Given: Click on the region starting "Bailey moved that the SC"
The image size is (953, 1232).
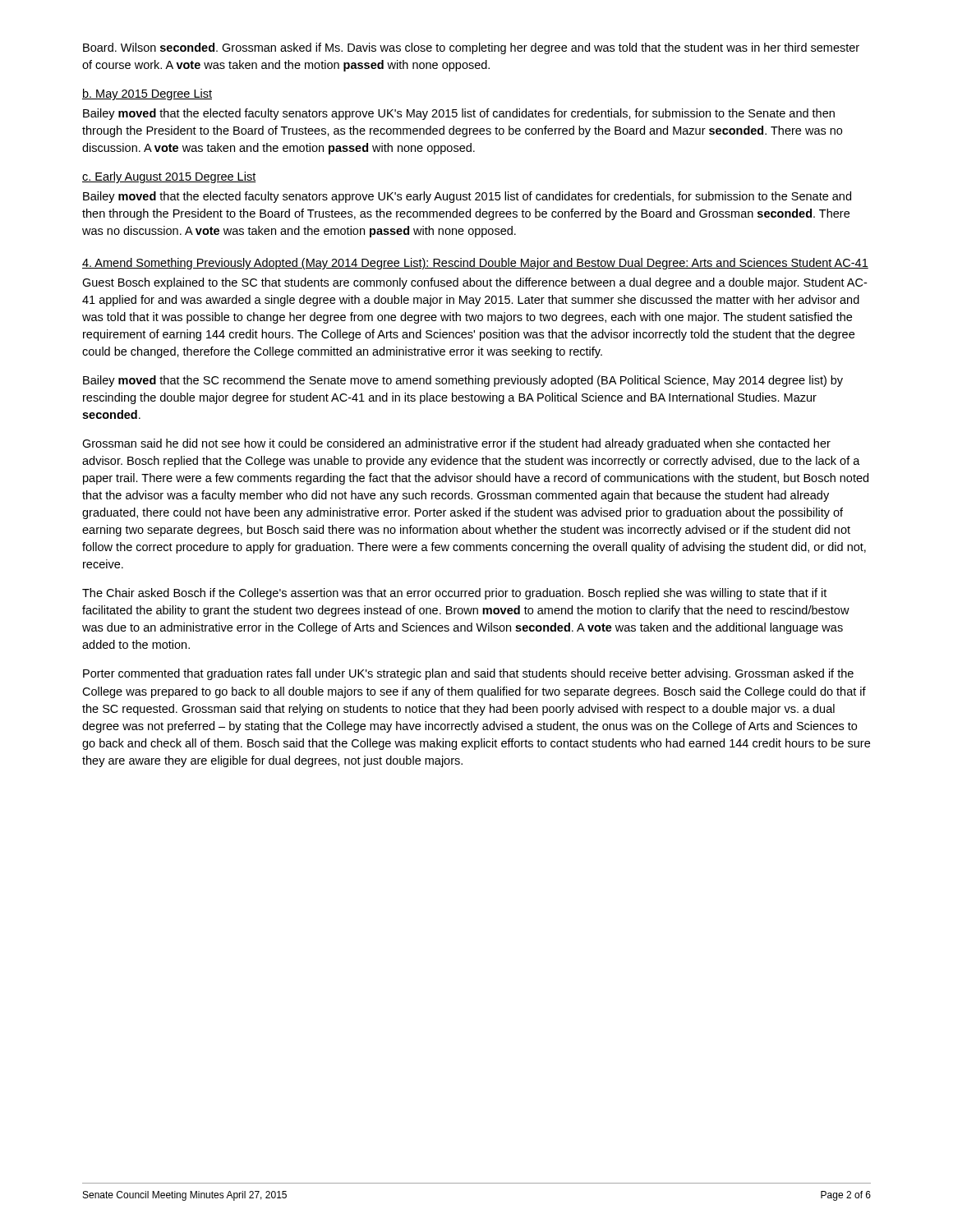Looking at the screenshot, I should (463, 398).
